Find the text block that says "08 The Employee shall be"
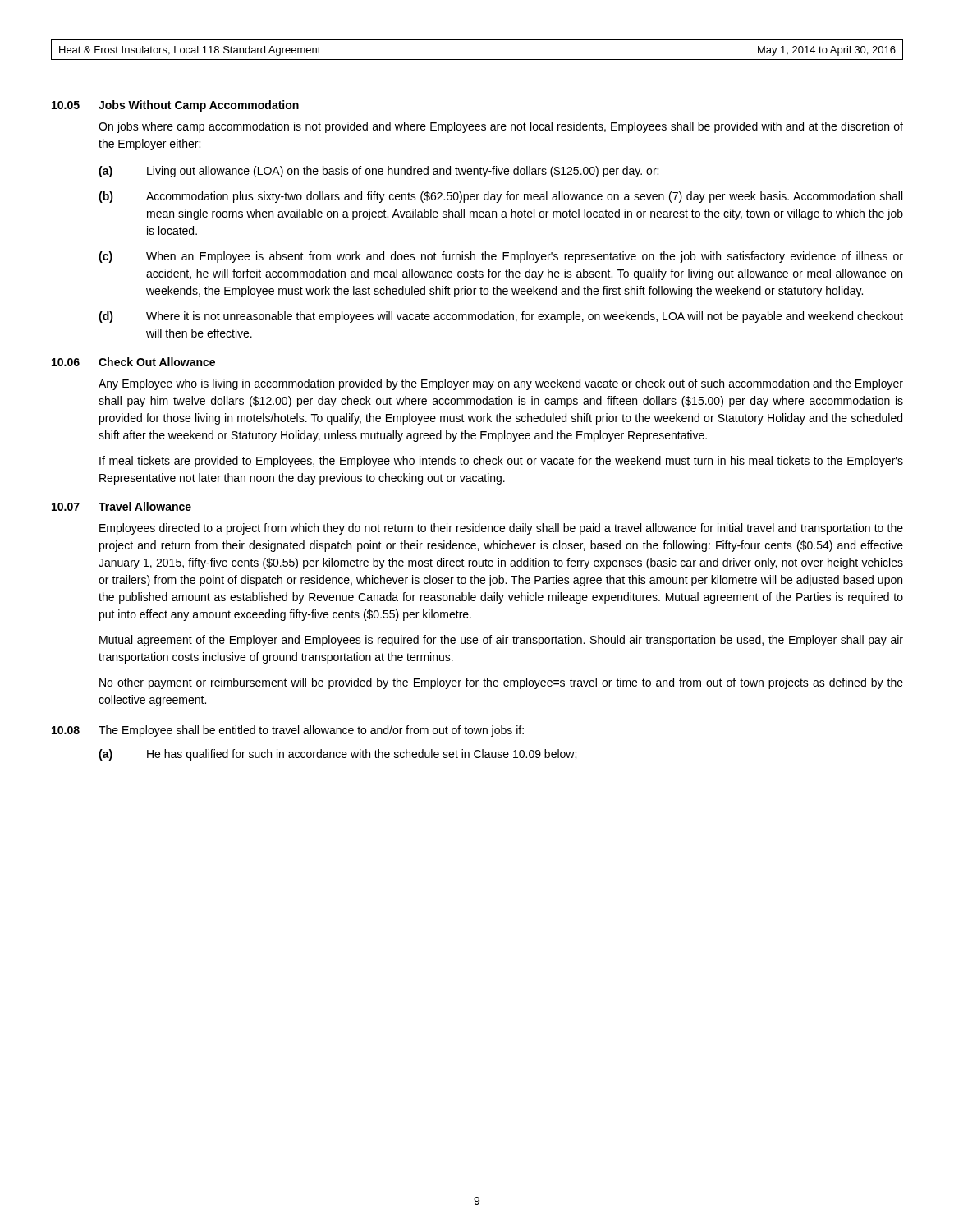Image resolution: width=954 pixels, height=1232 pixels. click(x=288, y=731)
